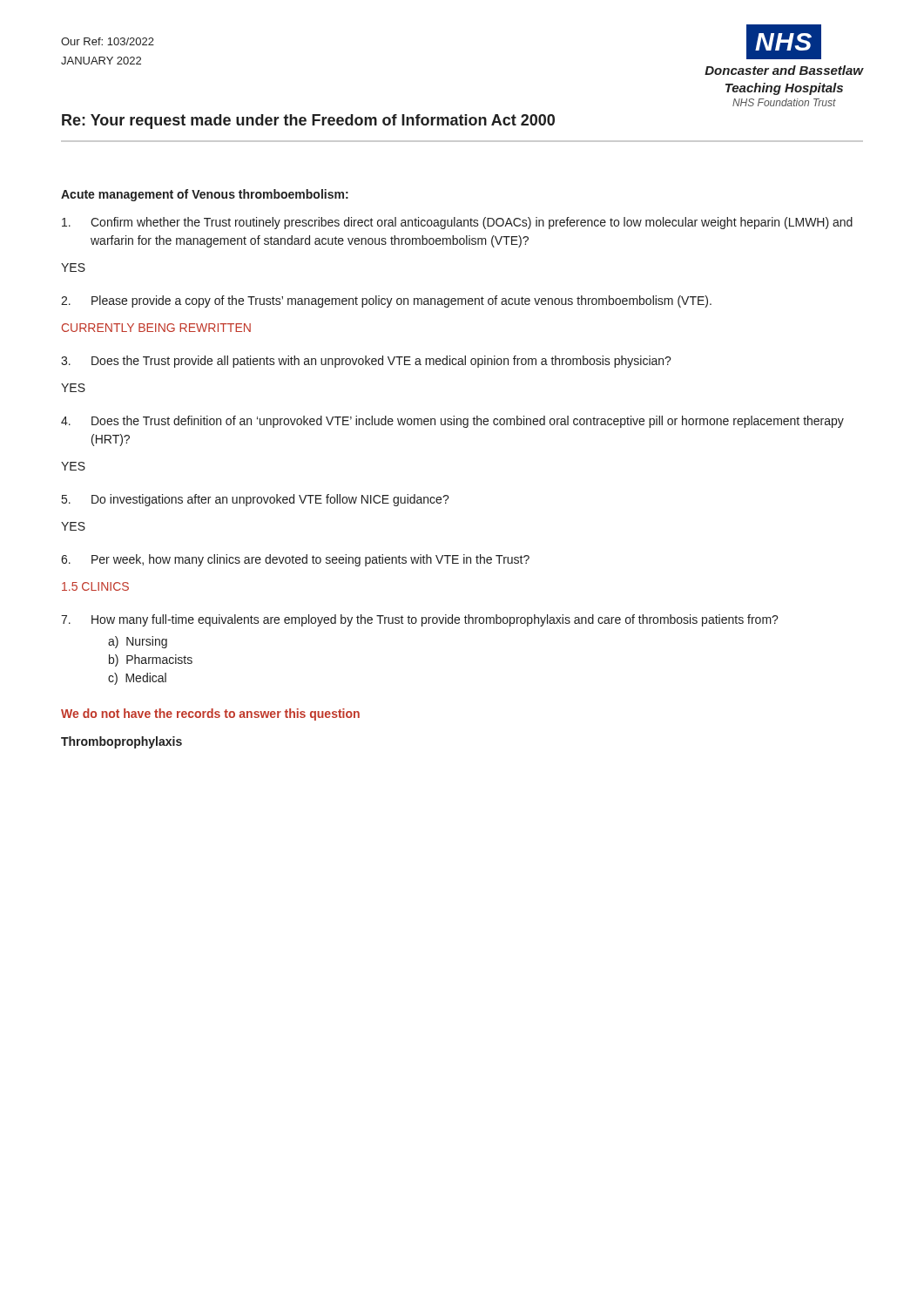Locate the text with the text "5 CLINICS"
Screen dimensions: 1307x924
click(95, 586)
